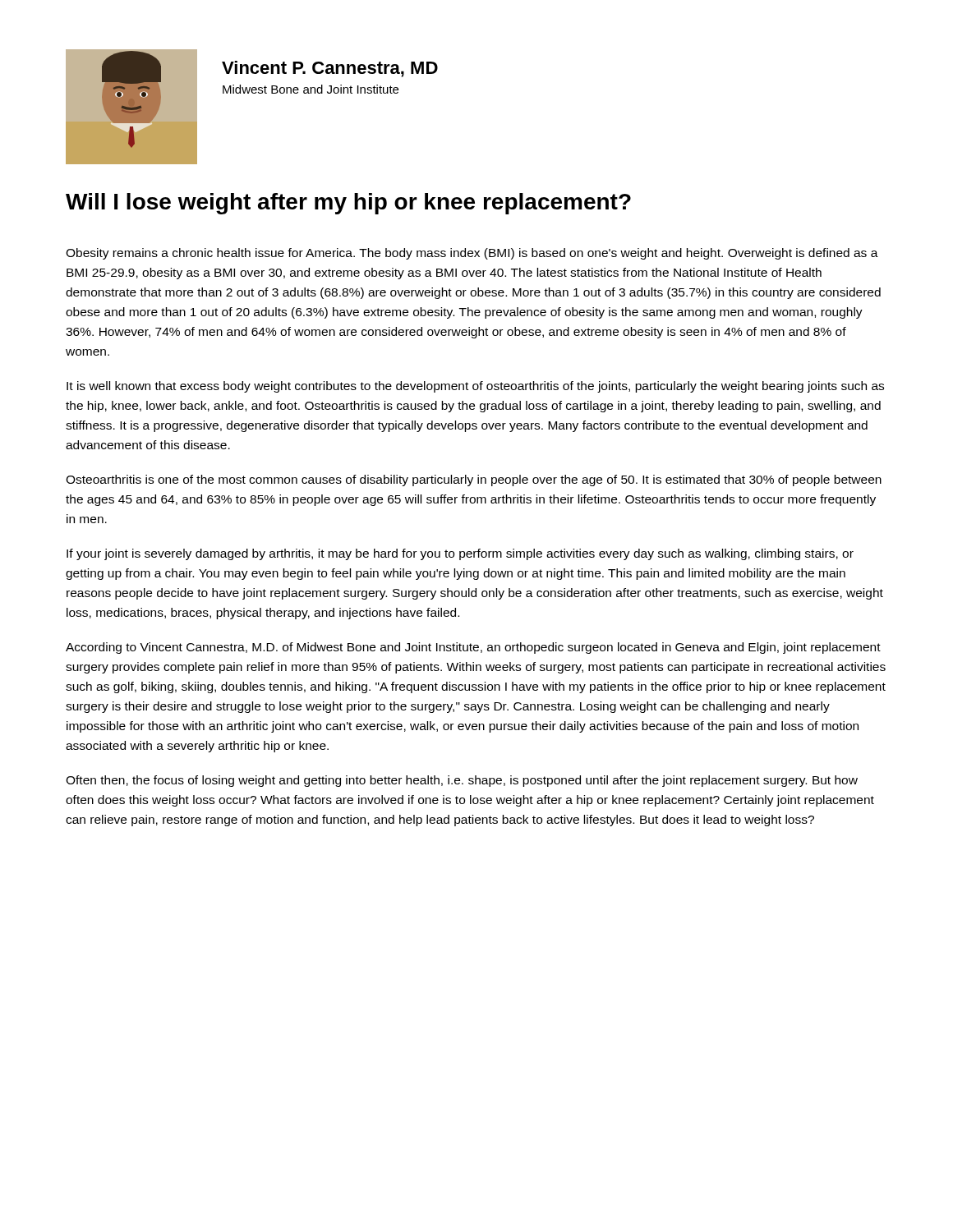Find the photo

click(x=131, y=107)
